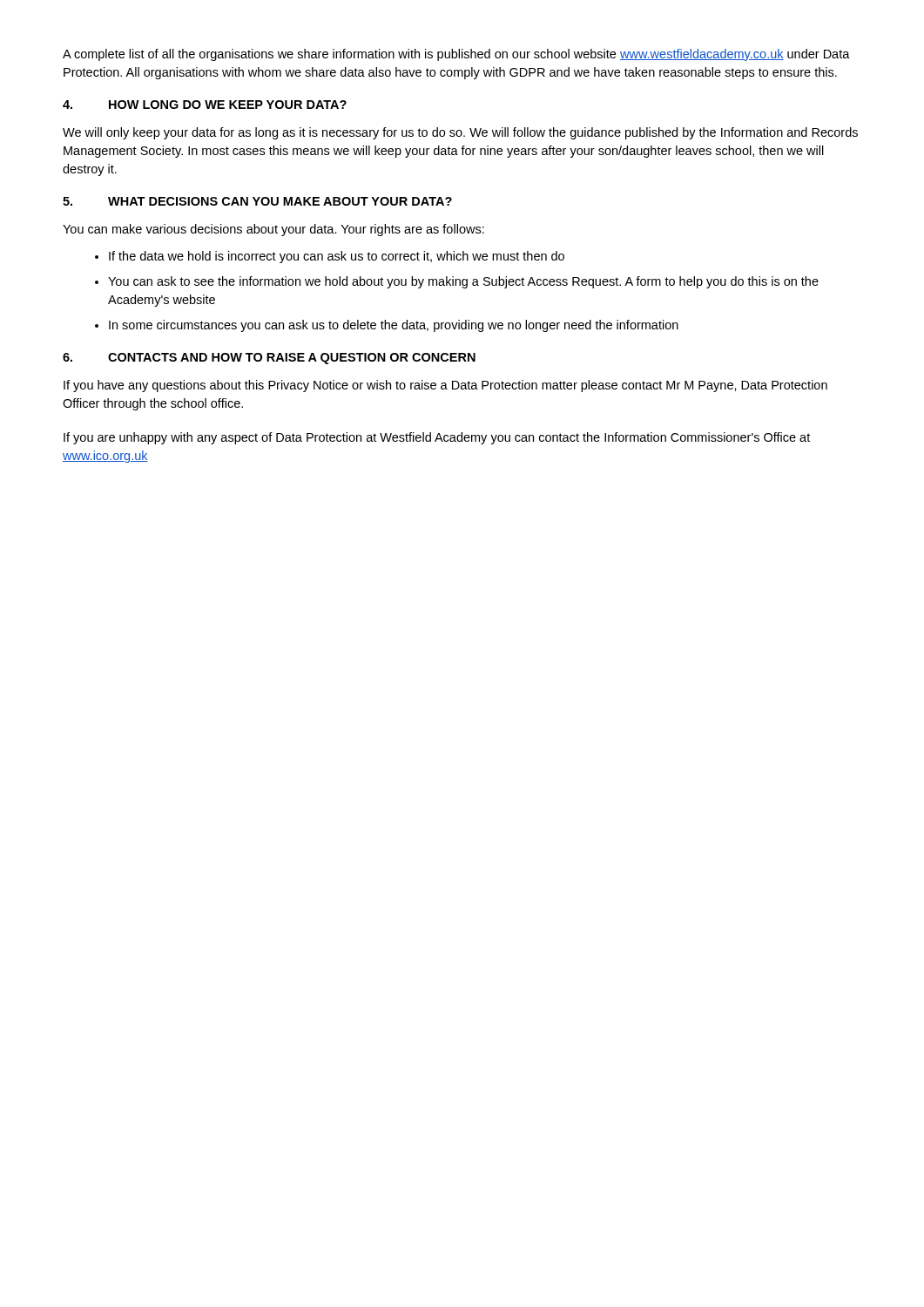Viewport: 924px width, 1307px height.
Task: Locate the passage starting "5. WHAT DECISIONS CAN YOU"
Action: 257,201
